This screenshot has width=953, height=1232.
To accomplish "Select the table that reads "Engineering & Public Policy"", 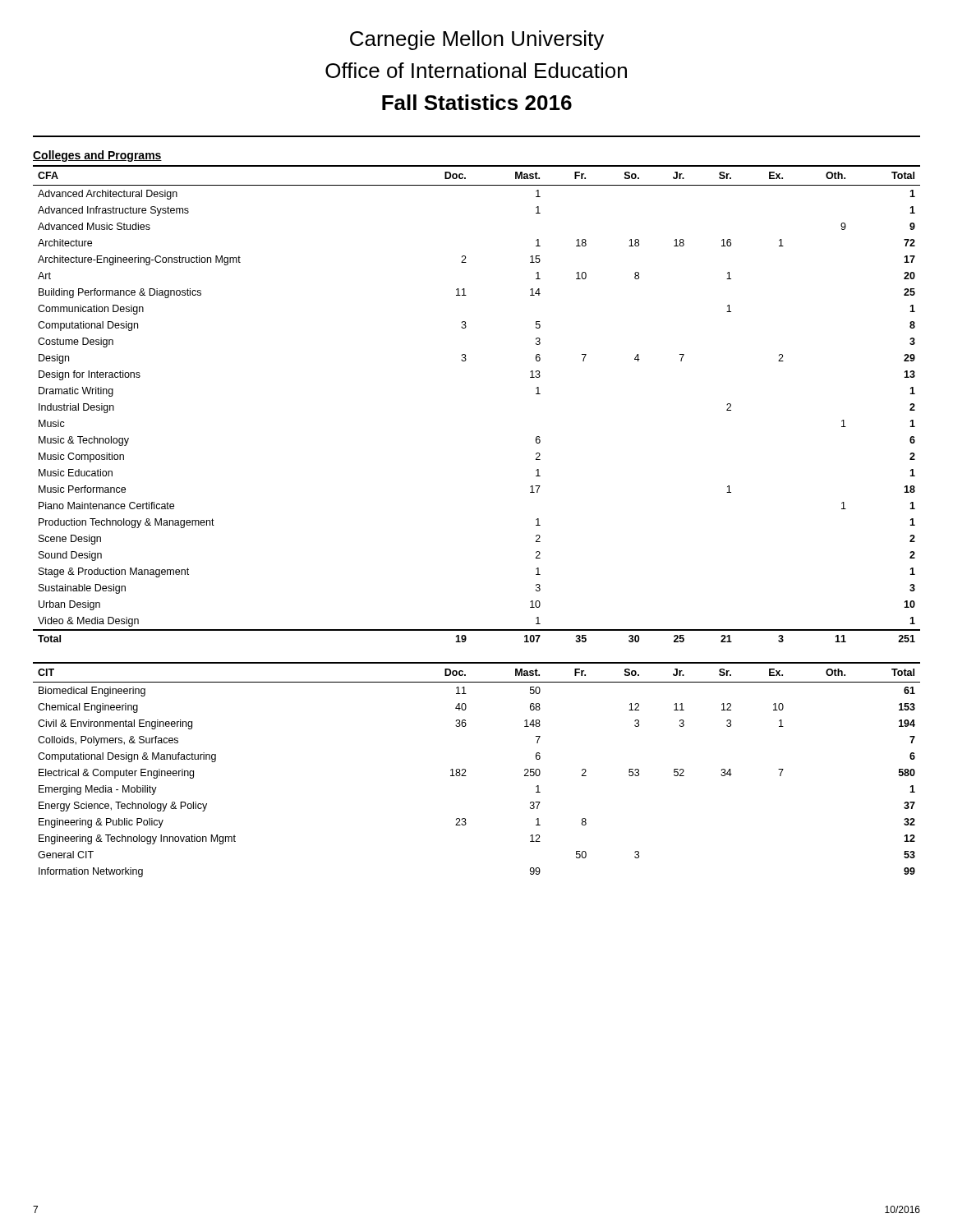I will pyautogui.click(x=476, y=771).
